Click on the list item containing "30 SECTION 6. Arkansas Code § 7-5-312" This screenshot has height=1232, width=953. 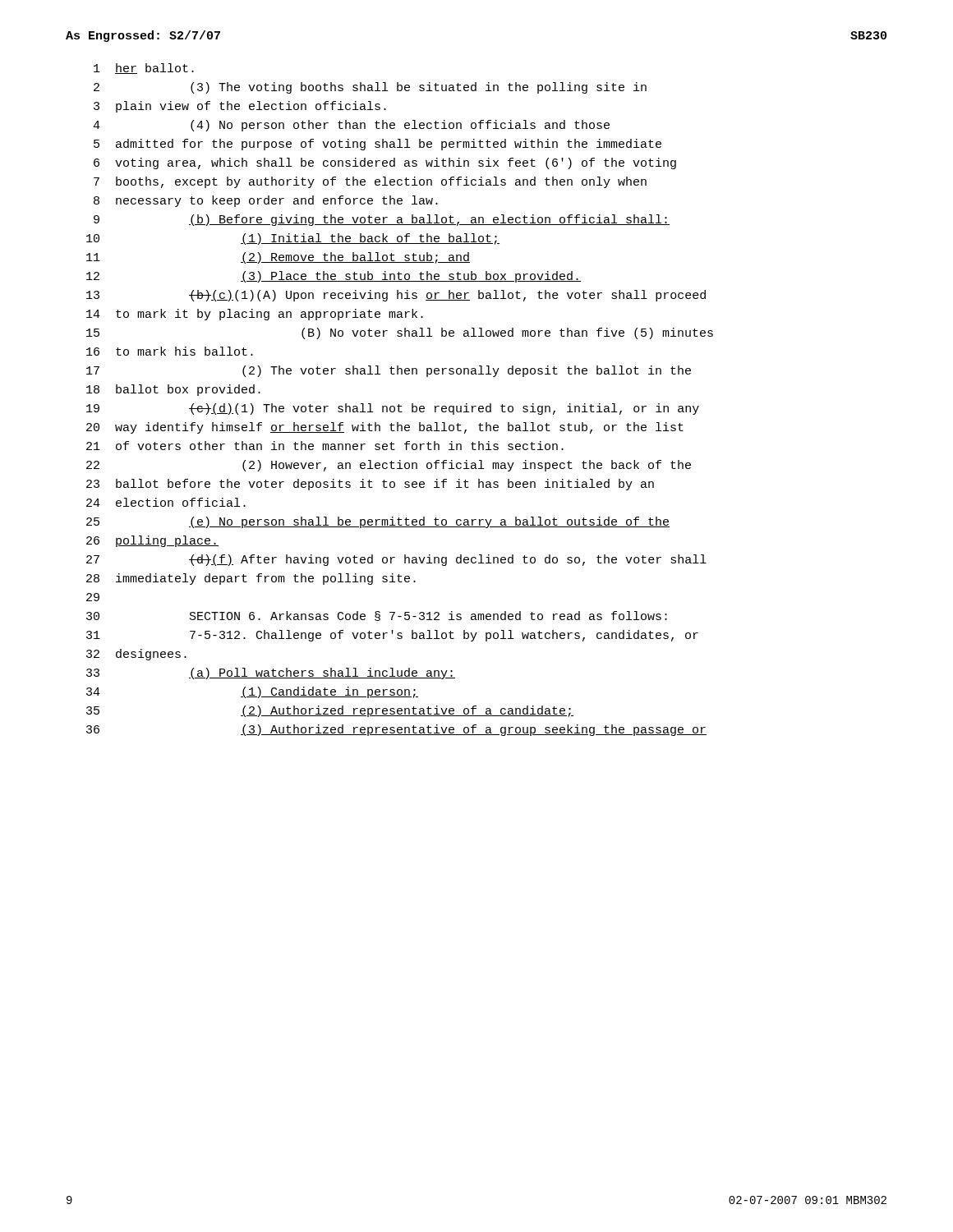[x=476, y=617]
